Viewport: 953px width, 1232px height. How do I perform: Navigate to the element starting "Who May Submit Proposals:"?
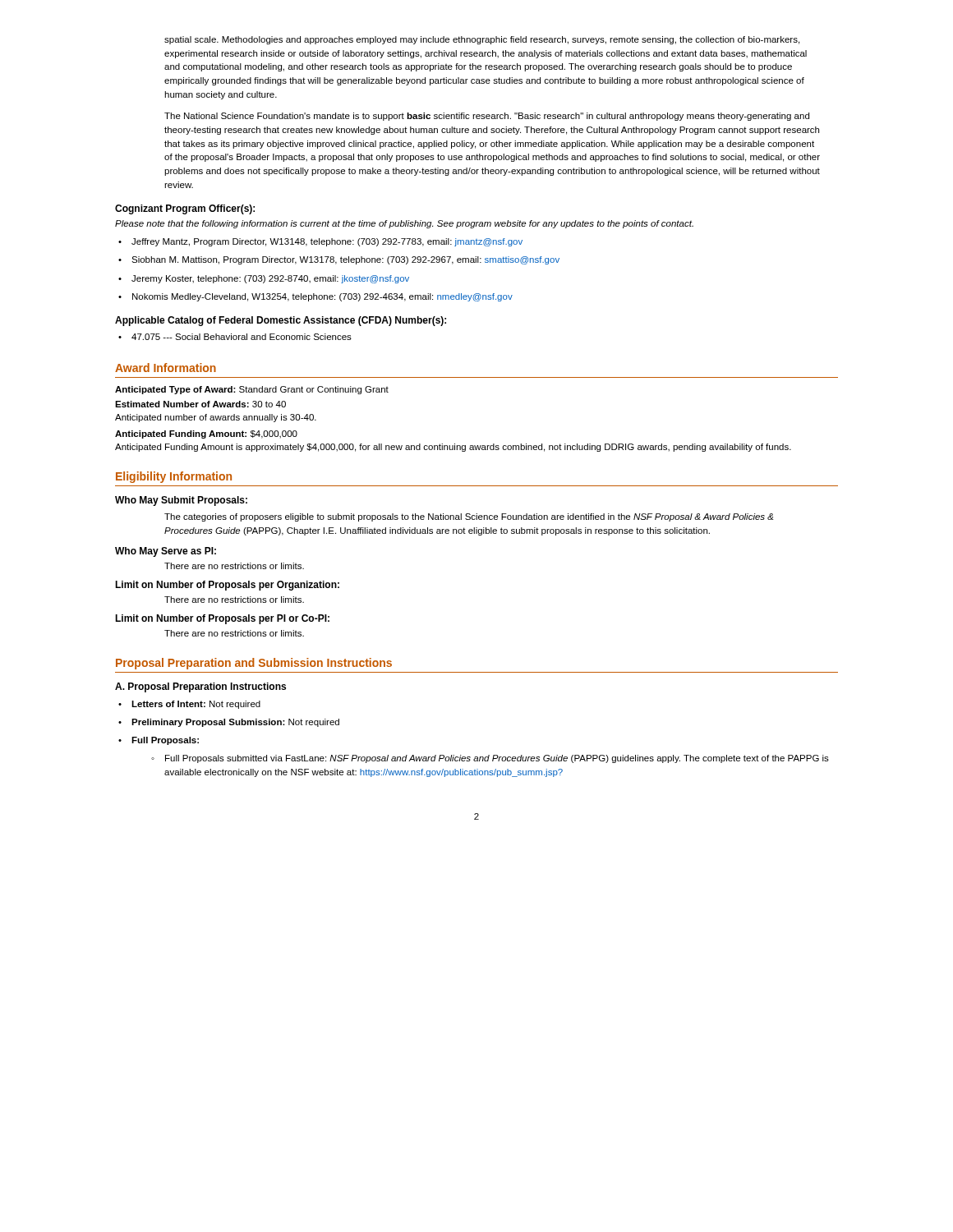tap(182, 500)
